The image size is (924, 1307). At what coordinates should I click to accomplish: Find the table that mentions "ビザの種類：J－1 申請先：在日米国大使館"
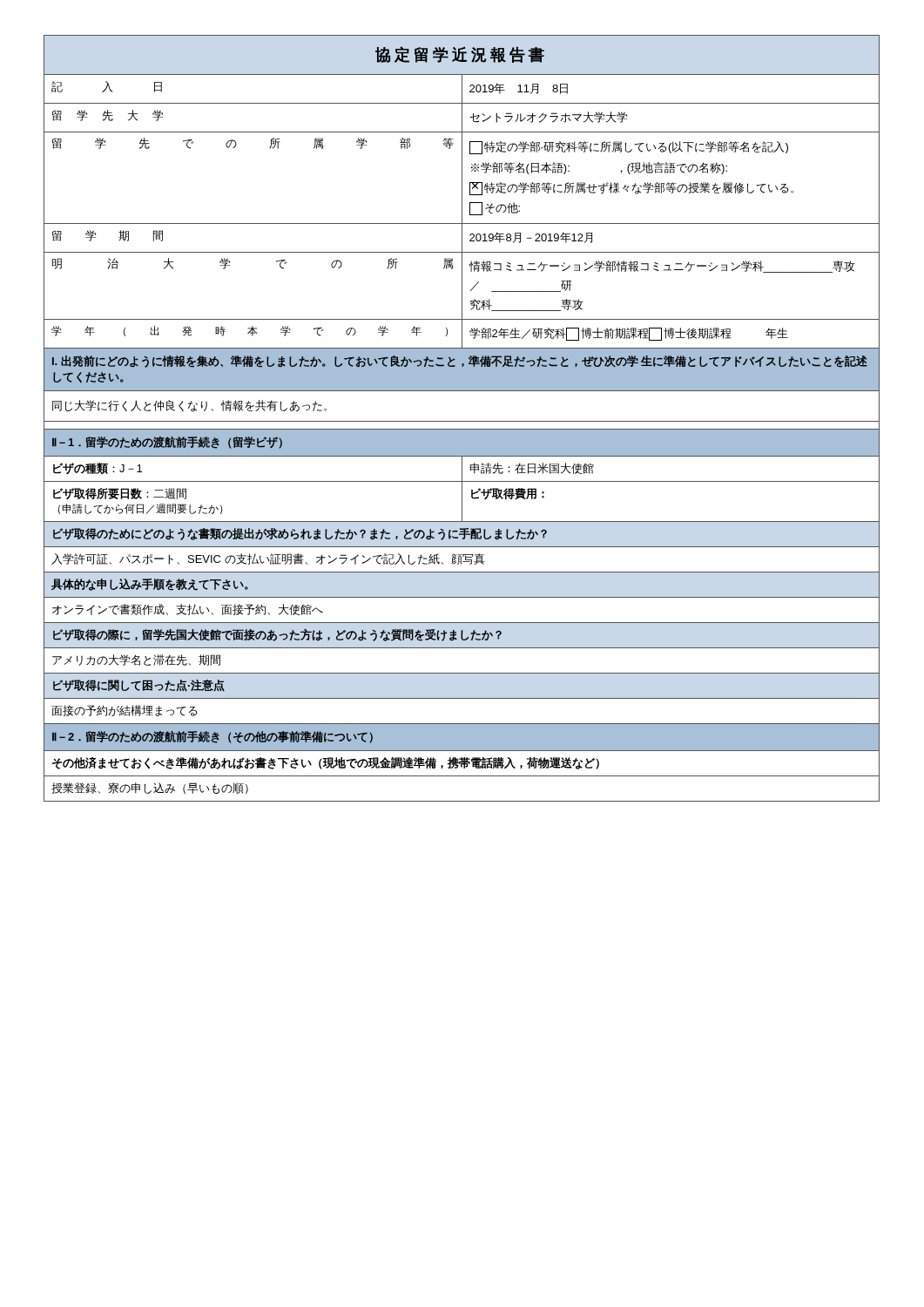(x=462, y=469)
